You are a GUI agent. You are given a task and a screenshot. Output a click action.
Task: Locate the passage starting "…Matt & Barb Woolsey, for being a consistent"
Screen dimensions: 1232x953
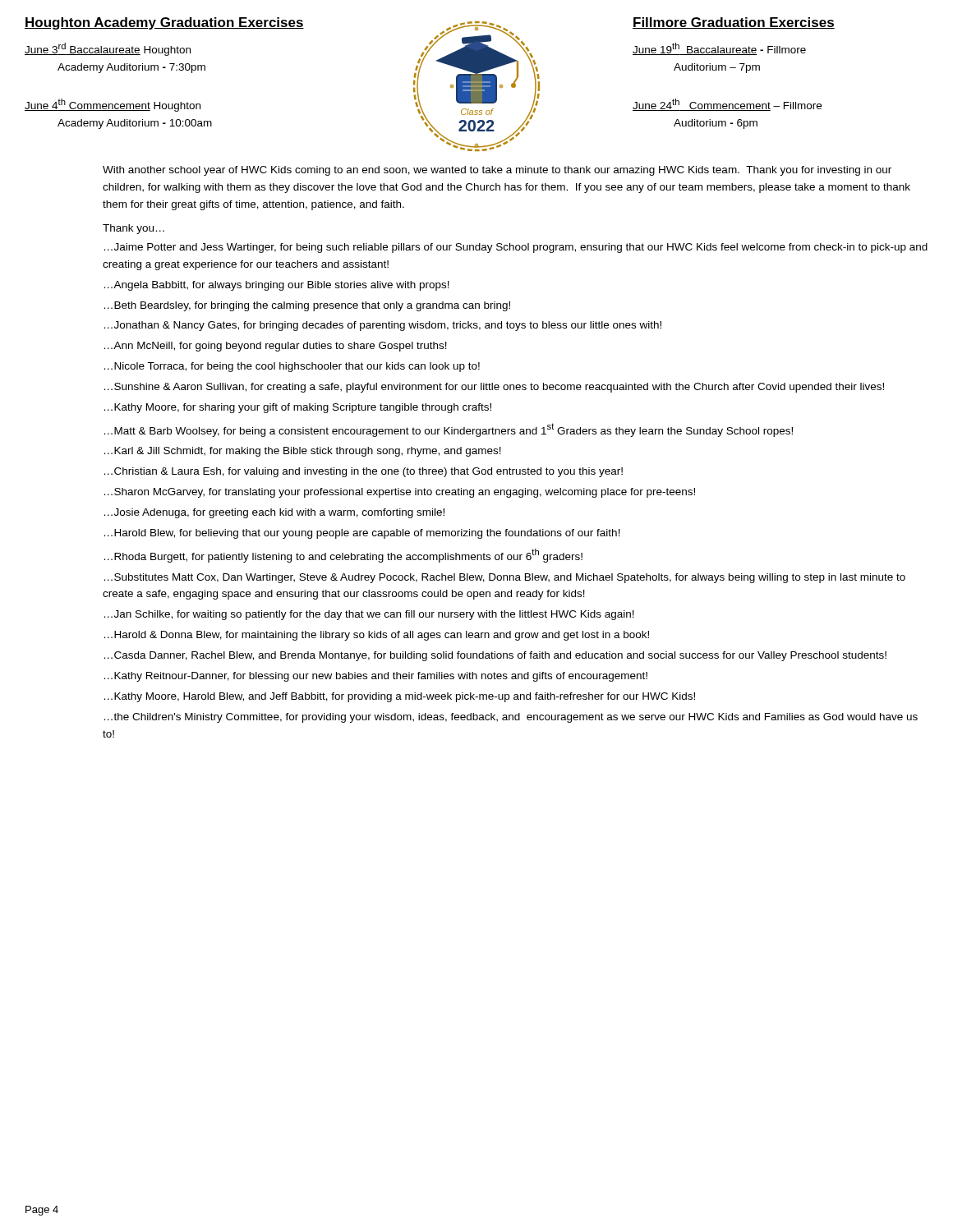click(x=448, y=429)
